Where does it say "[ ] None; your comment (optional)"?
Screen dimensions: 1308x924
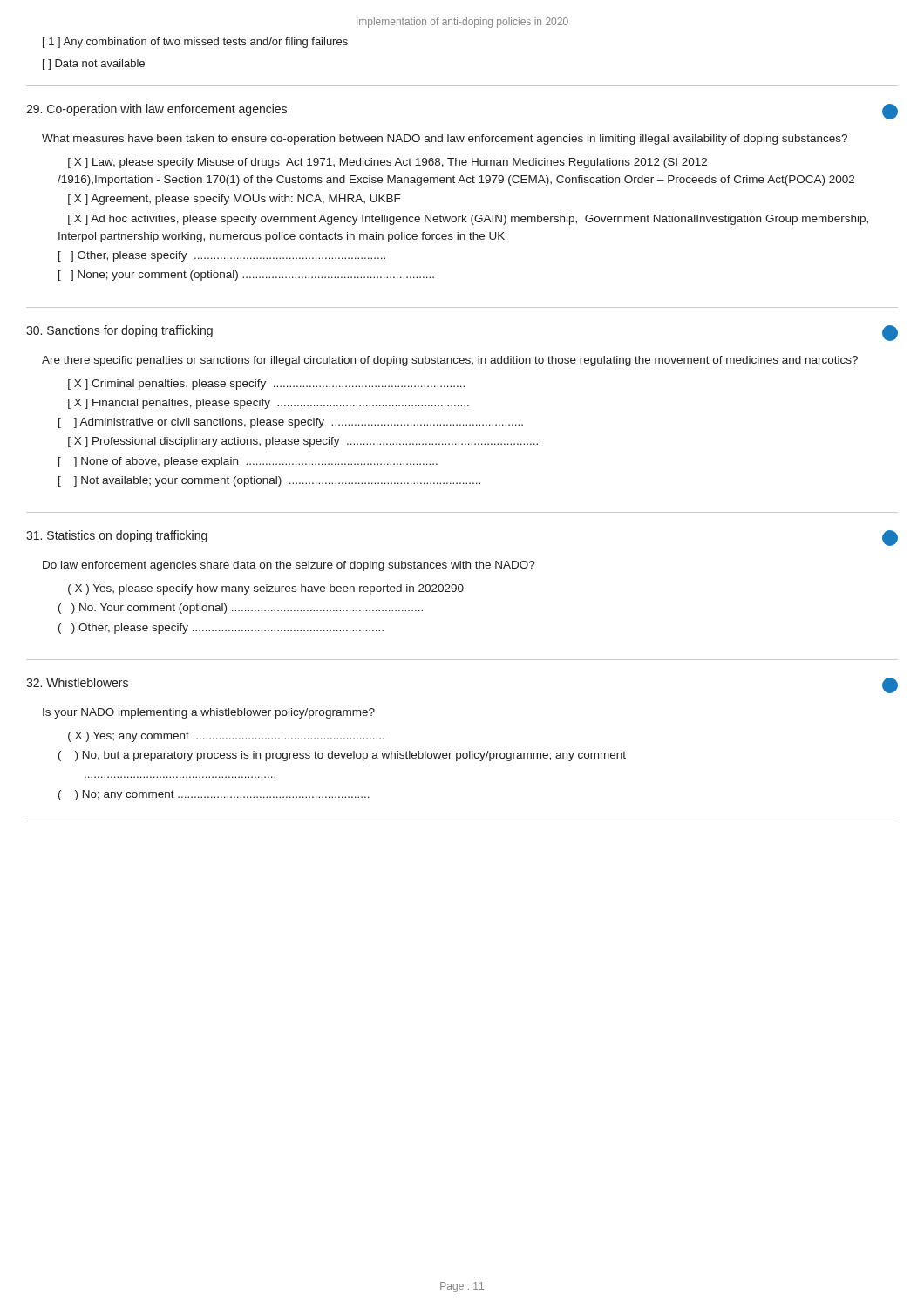pos(246,275)
